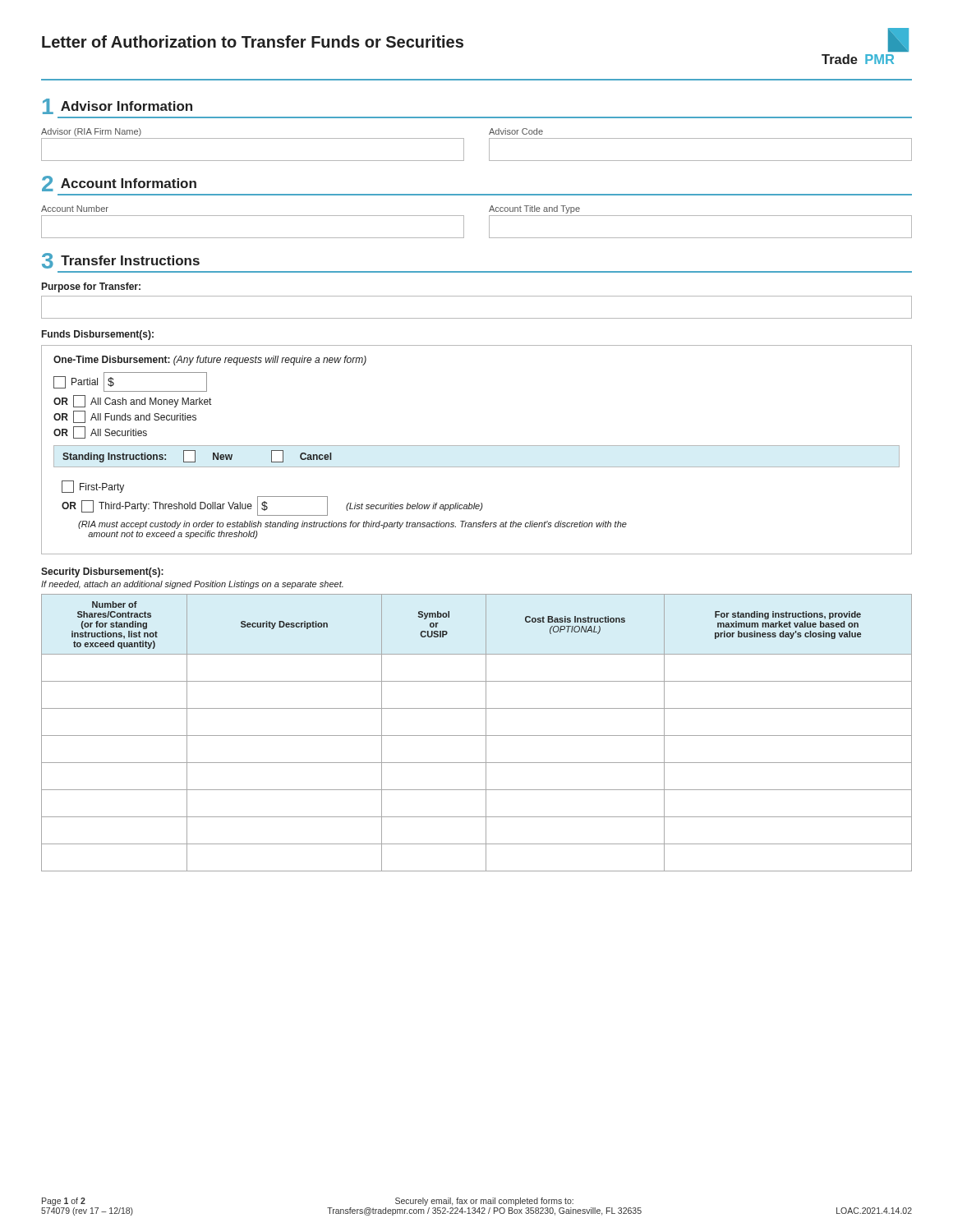Click on the text starting "OR All Cash and"
This screenshot has width=953, height=1232.
tap(132, 401)
